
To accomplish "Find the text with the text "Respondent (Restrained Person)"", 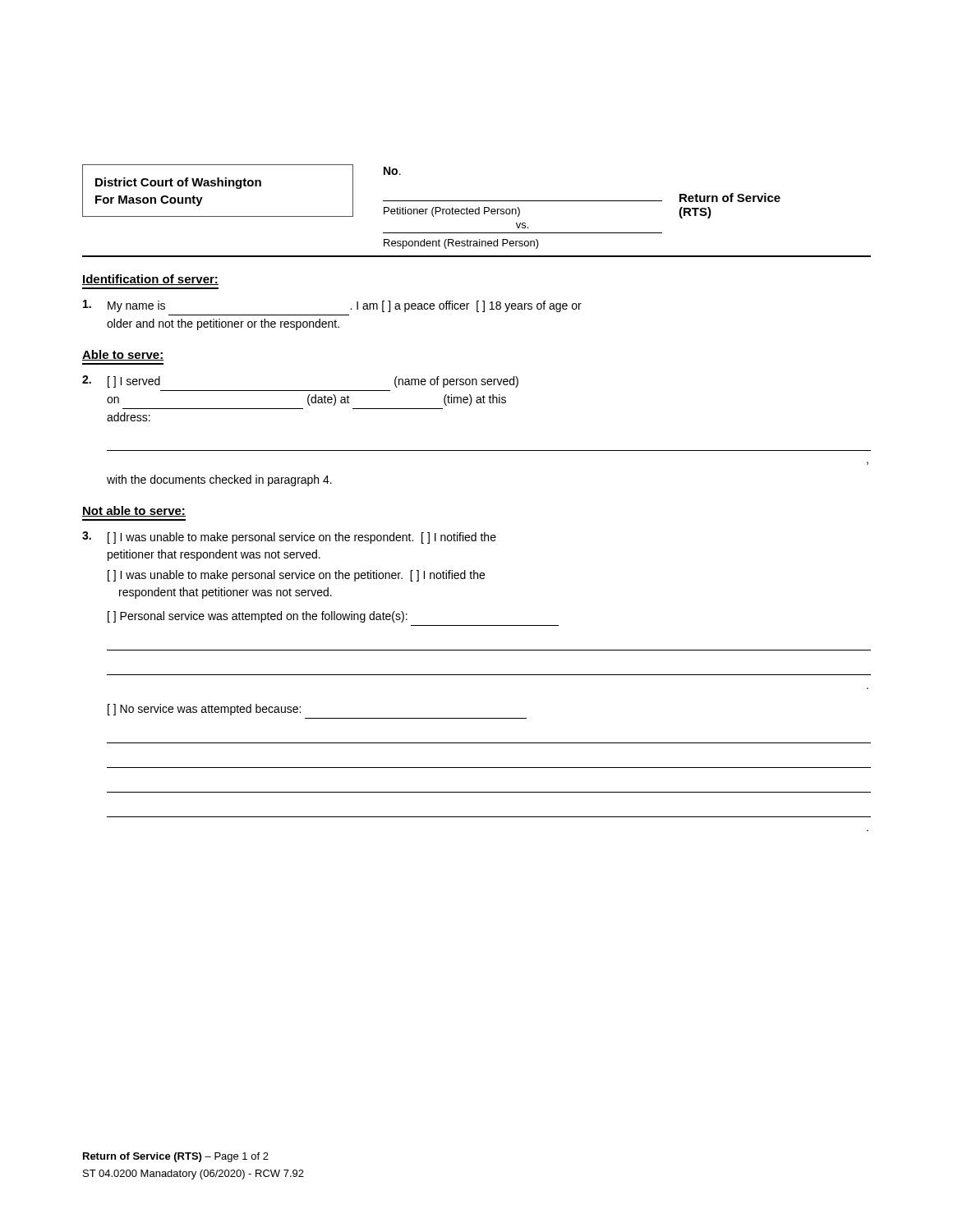I will [x=461, y=243].
